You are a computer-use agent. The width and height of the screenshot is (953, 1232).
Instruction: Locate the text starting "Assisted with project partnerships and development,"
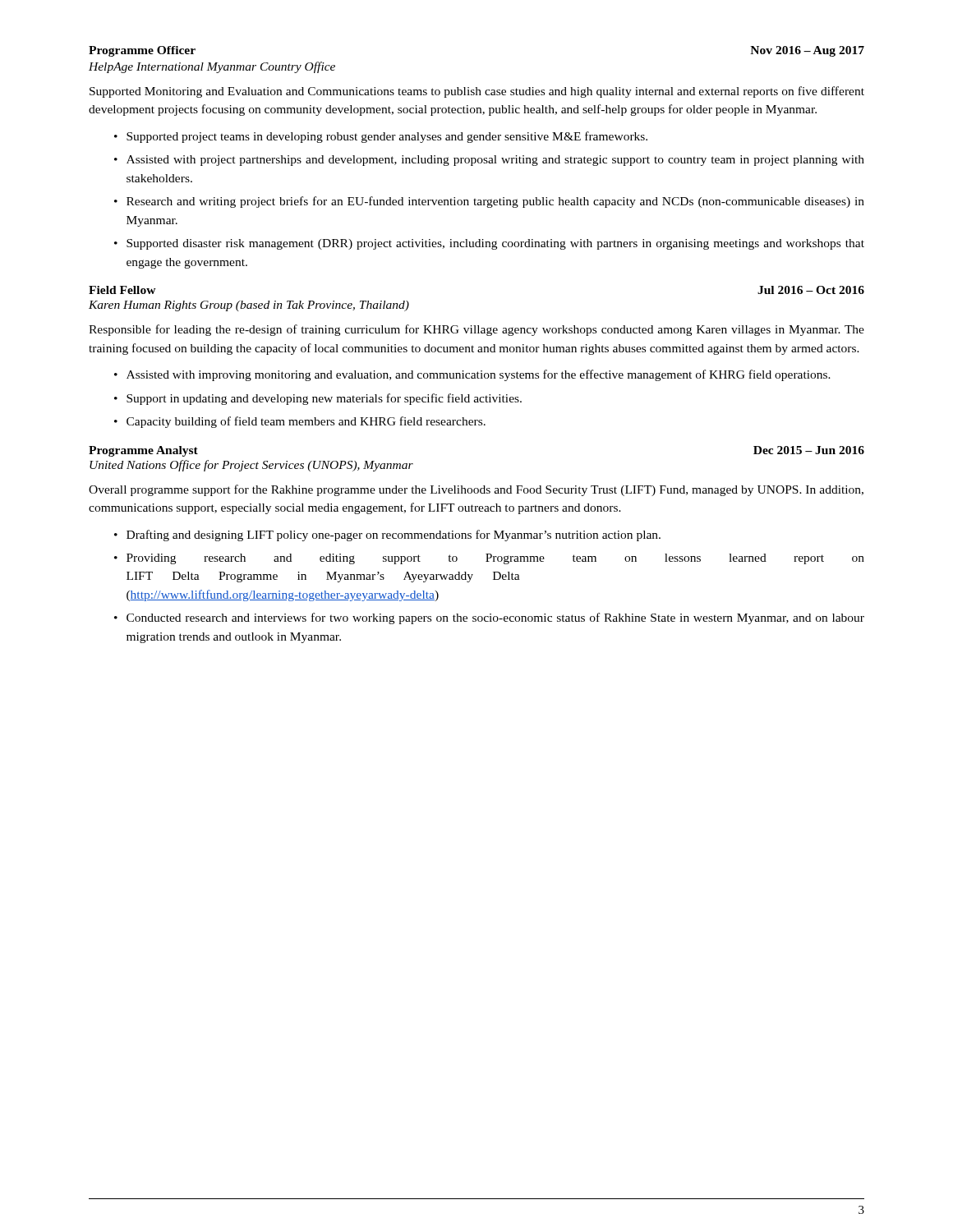tap(495, 169)
